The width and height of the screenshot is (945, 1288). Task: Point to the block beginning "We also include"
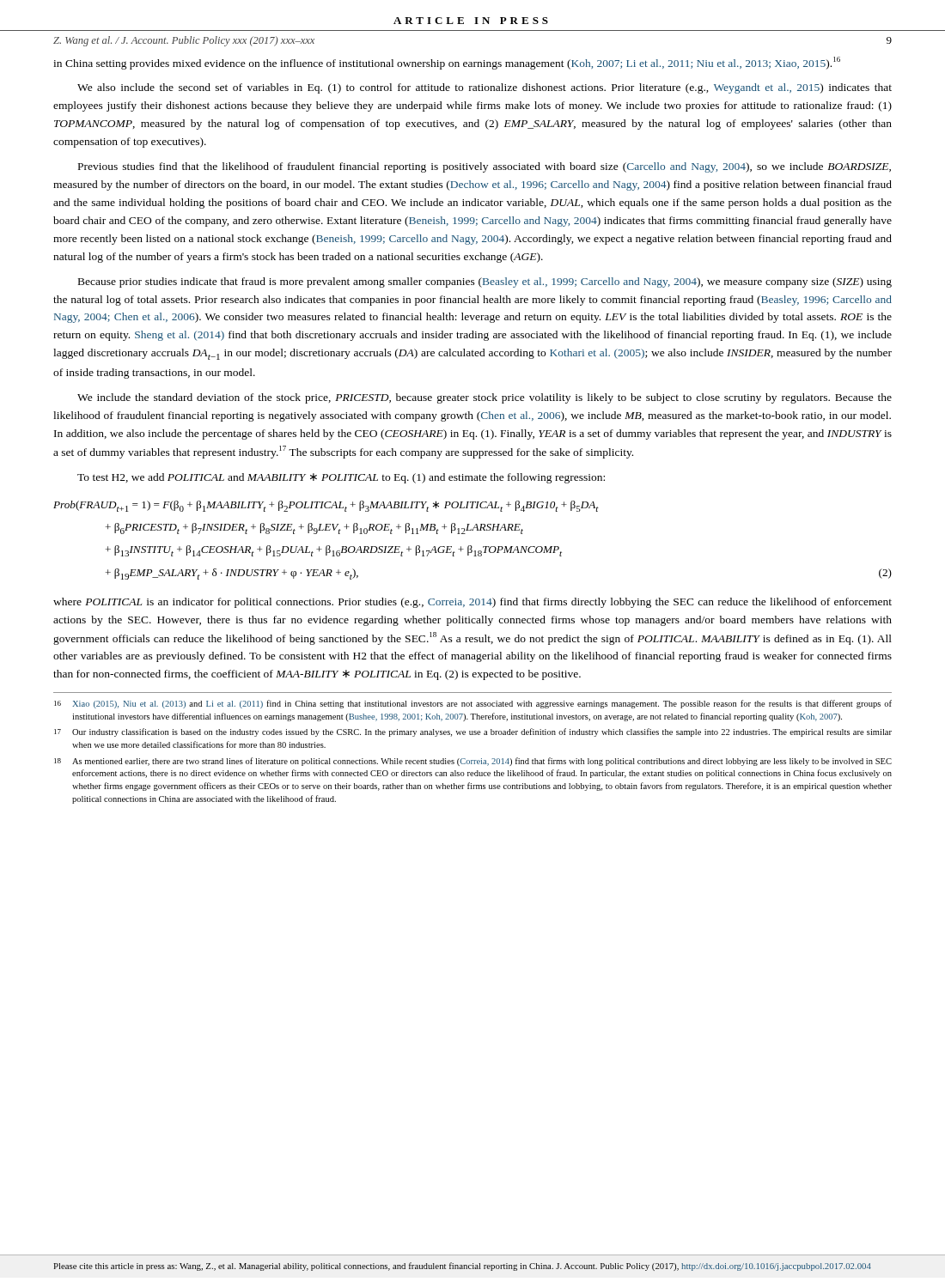coord(472,115)
